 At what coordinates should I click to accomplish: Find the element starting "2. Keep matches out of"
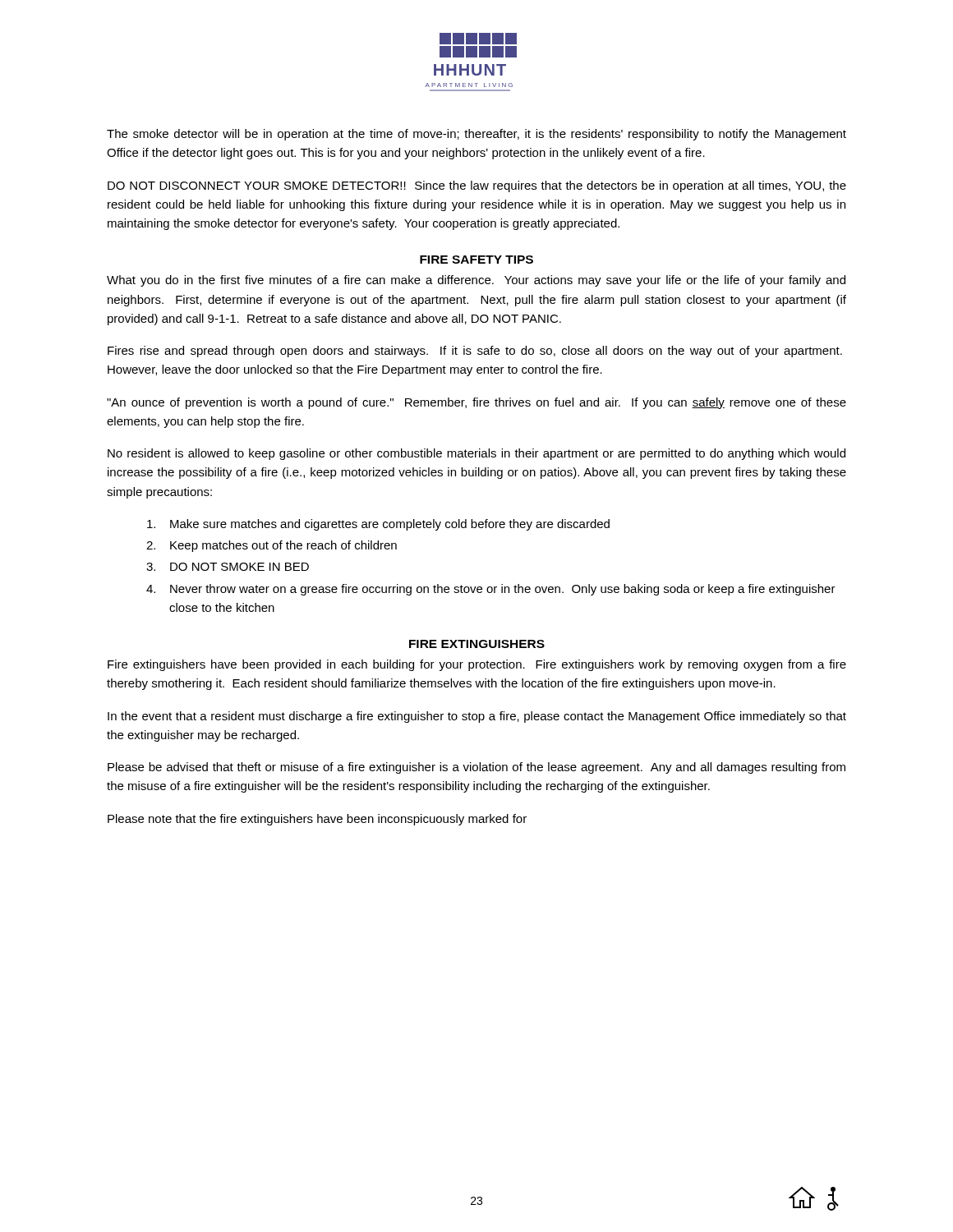pyautogui.click(x=272, y=546)
